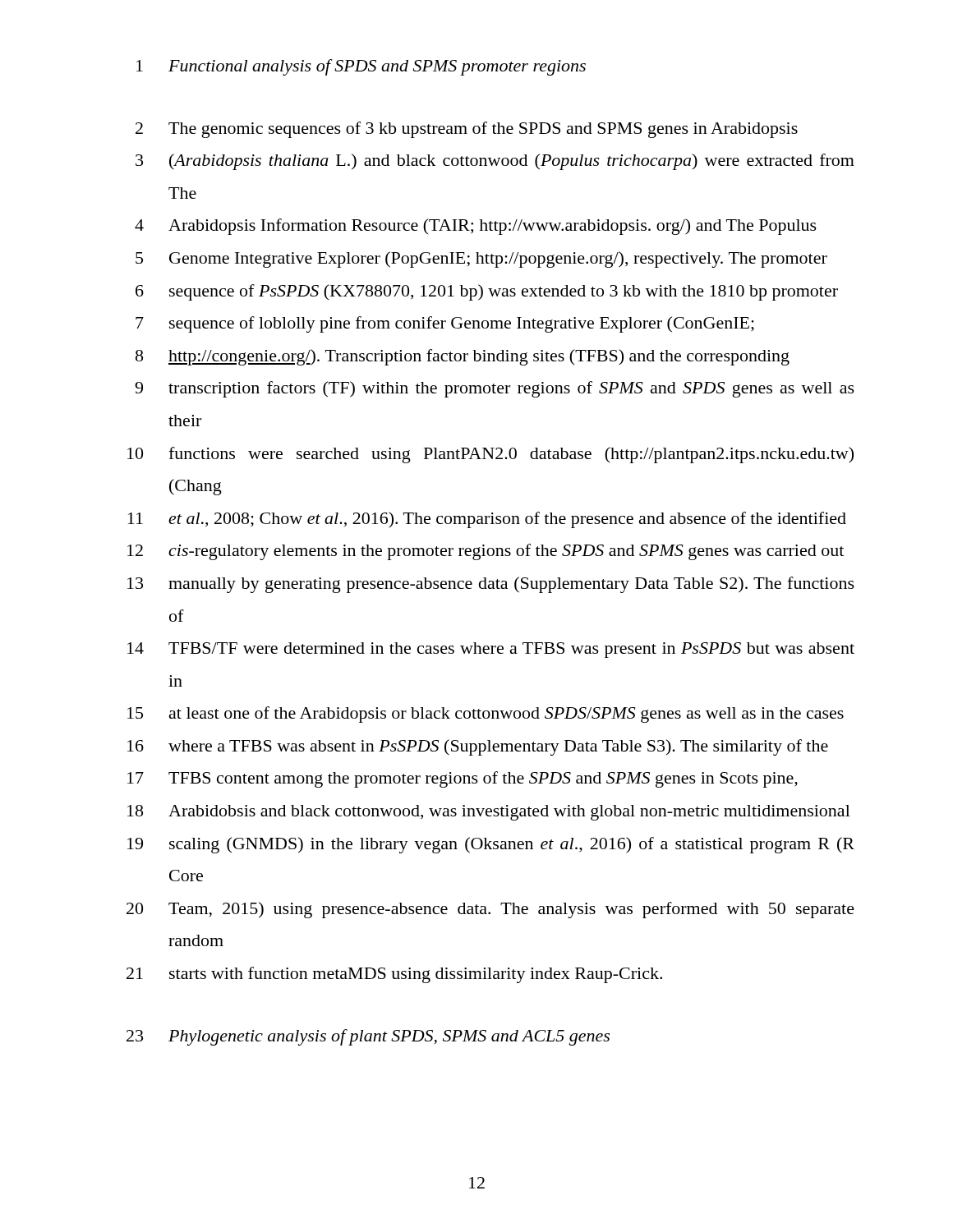Navigate to the text starting "7 sequence of loblolly"
The width and height of the screenshot is (953, 1232).
[x=481, y=323]
